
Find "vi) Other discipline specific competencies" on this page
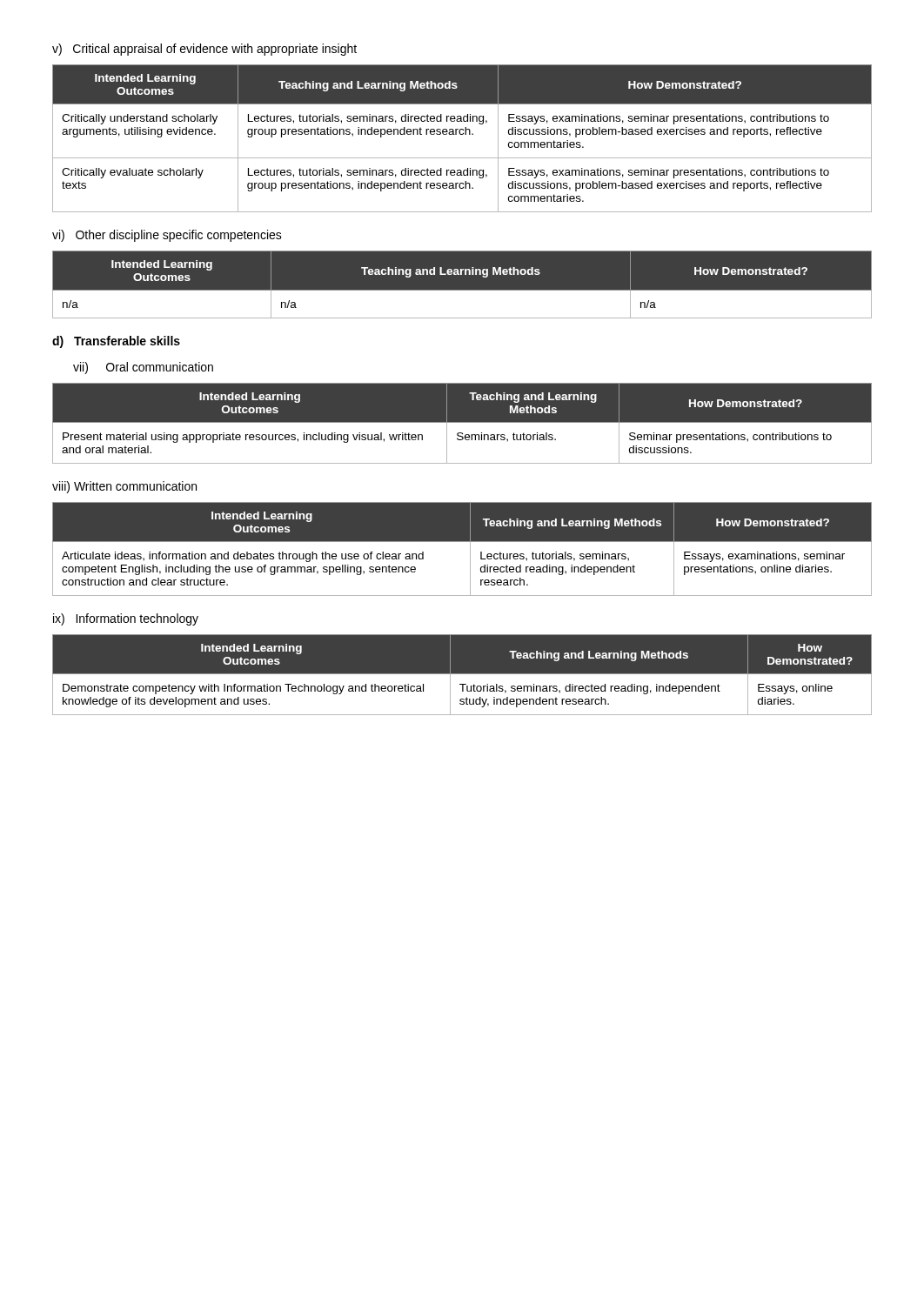167,235
